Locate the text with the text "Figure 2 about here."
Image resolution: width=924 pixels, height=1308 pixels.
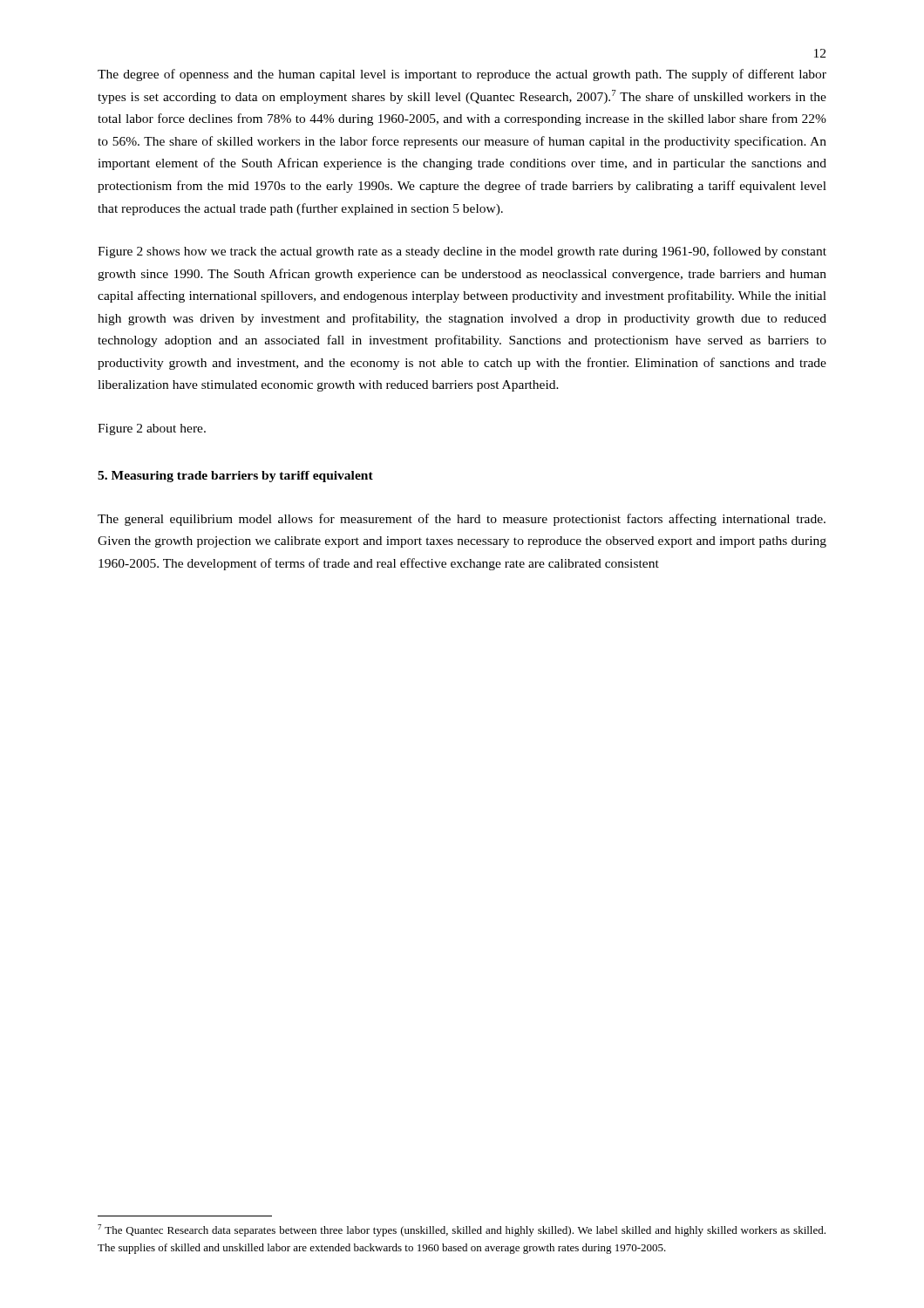coord(152,428)
